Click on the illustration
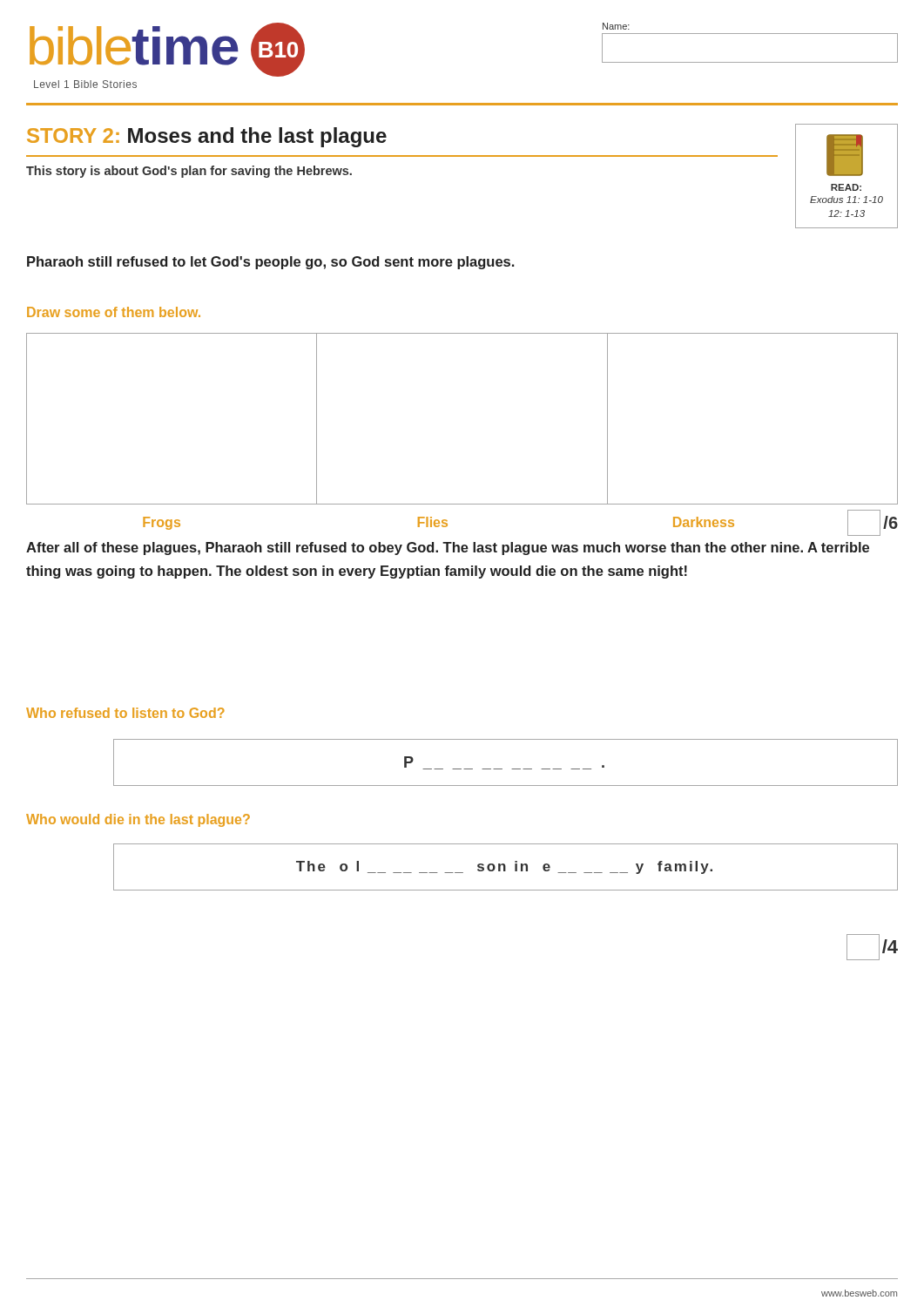 click(x=846, y=176)
